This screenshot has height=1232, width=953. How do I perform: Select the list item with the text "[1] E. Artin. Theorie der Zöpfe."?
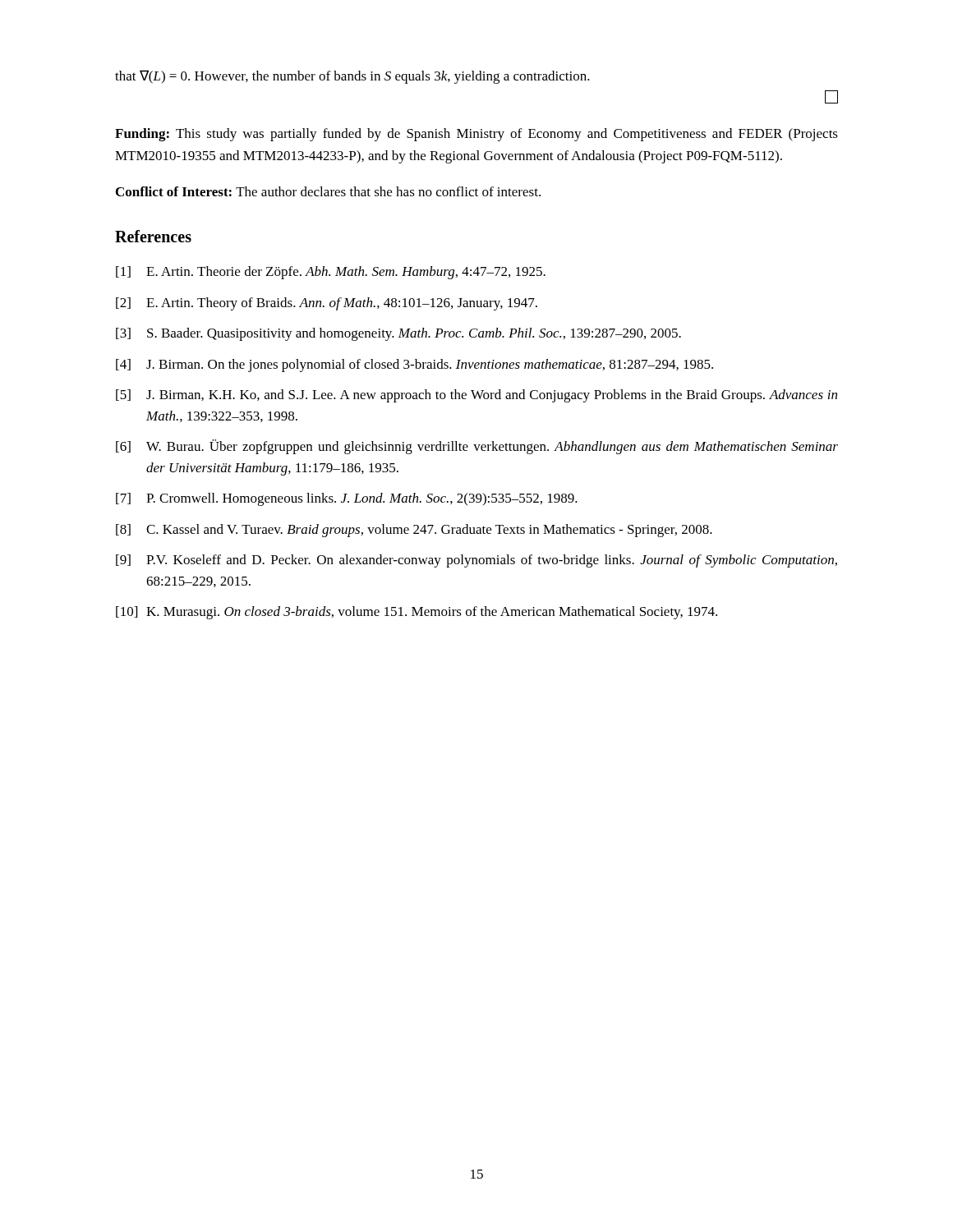pyautogui.click(x=476, y=272)
